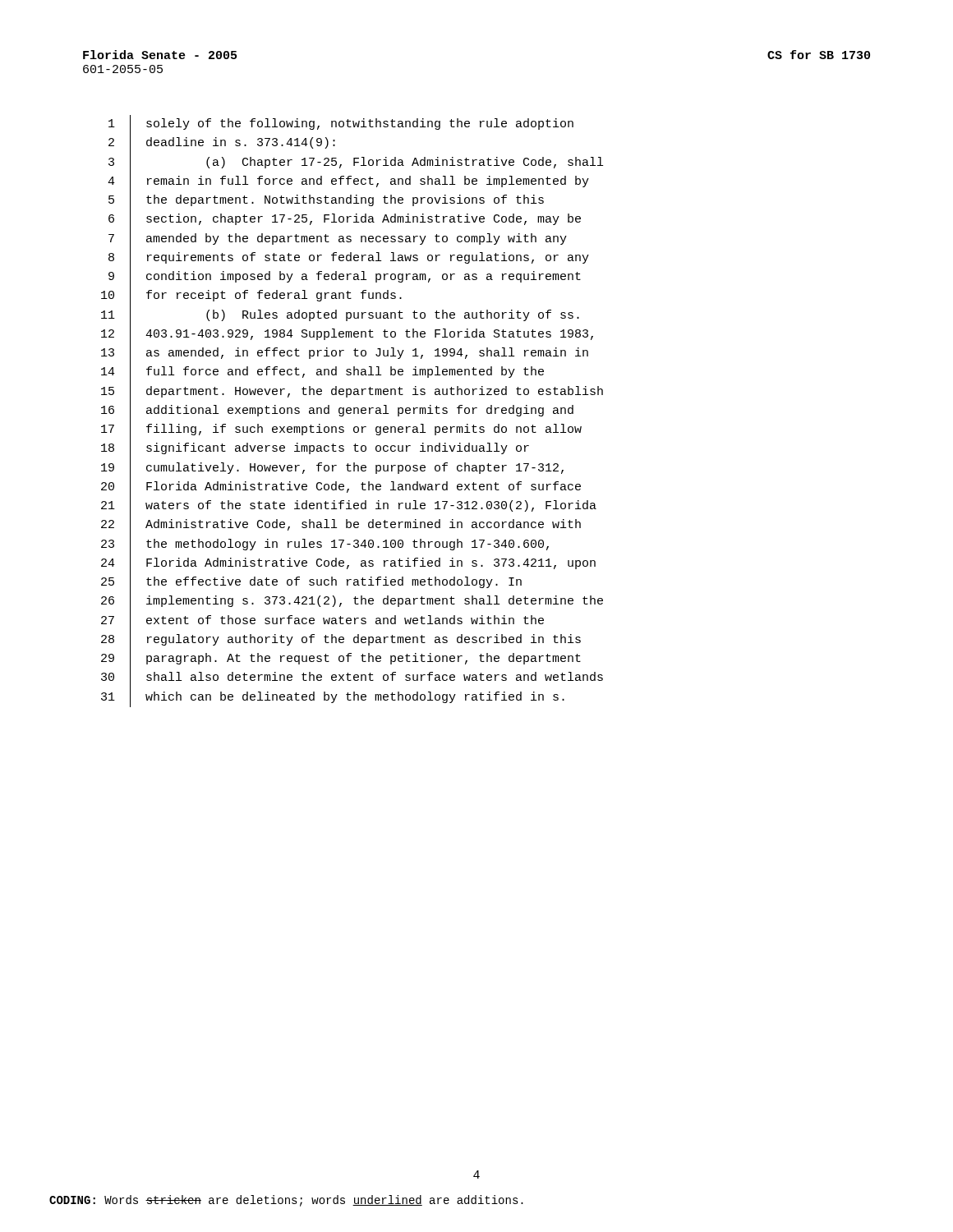Find the list item with the text "23 the methodology in rules 17-340.100 through 17-340.600,"
Screen dimensions: 1232x953
tap(317, 545)
